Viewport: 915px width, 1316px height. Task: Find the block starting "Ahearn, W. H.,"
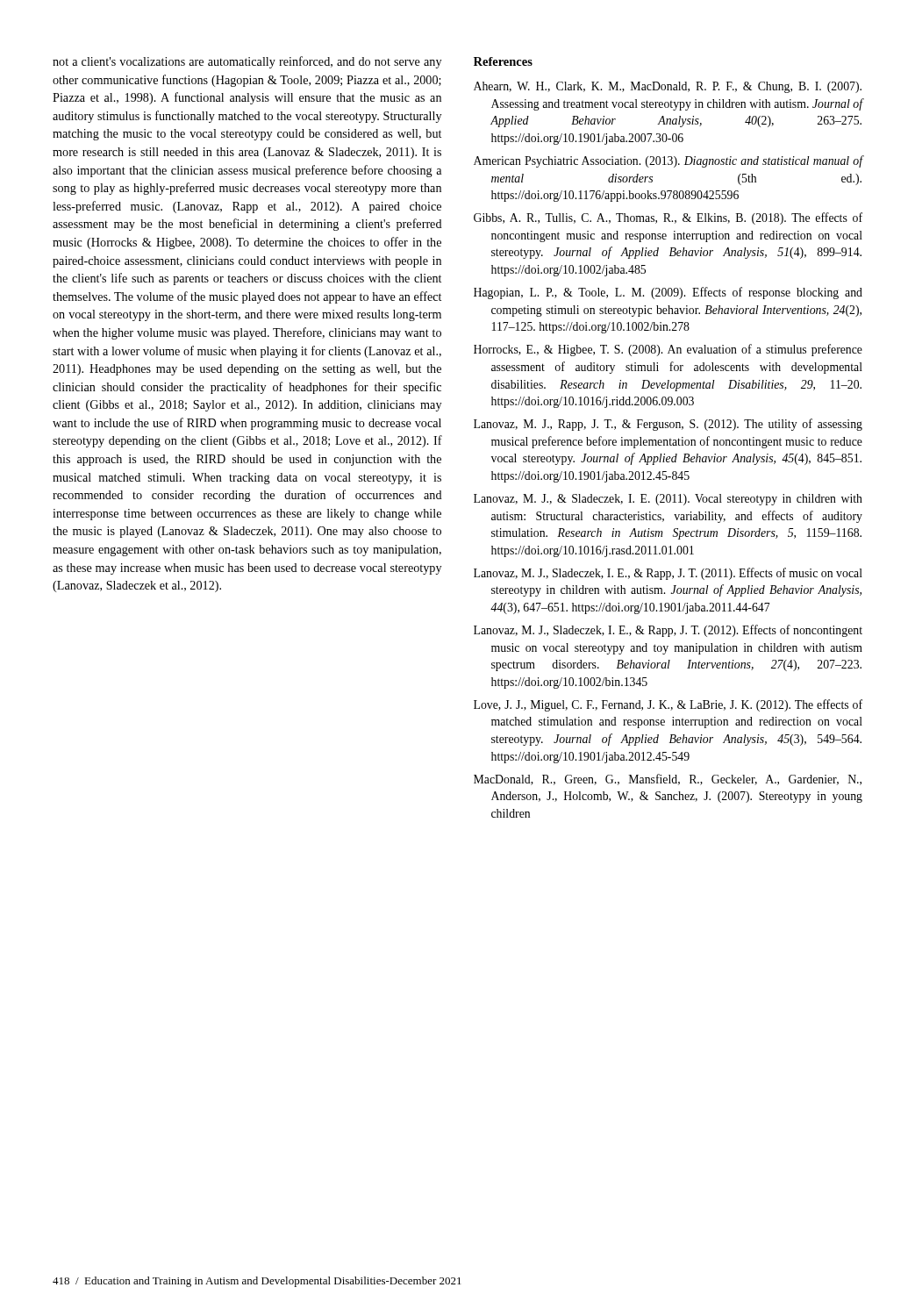click(668, 112)
